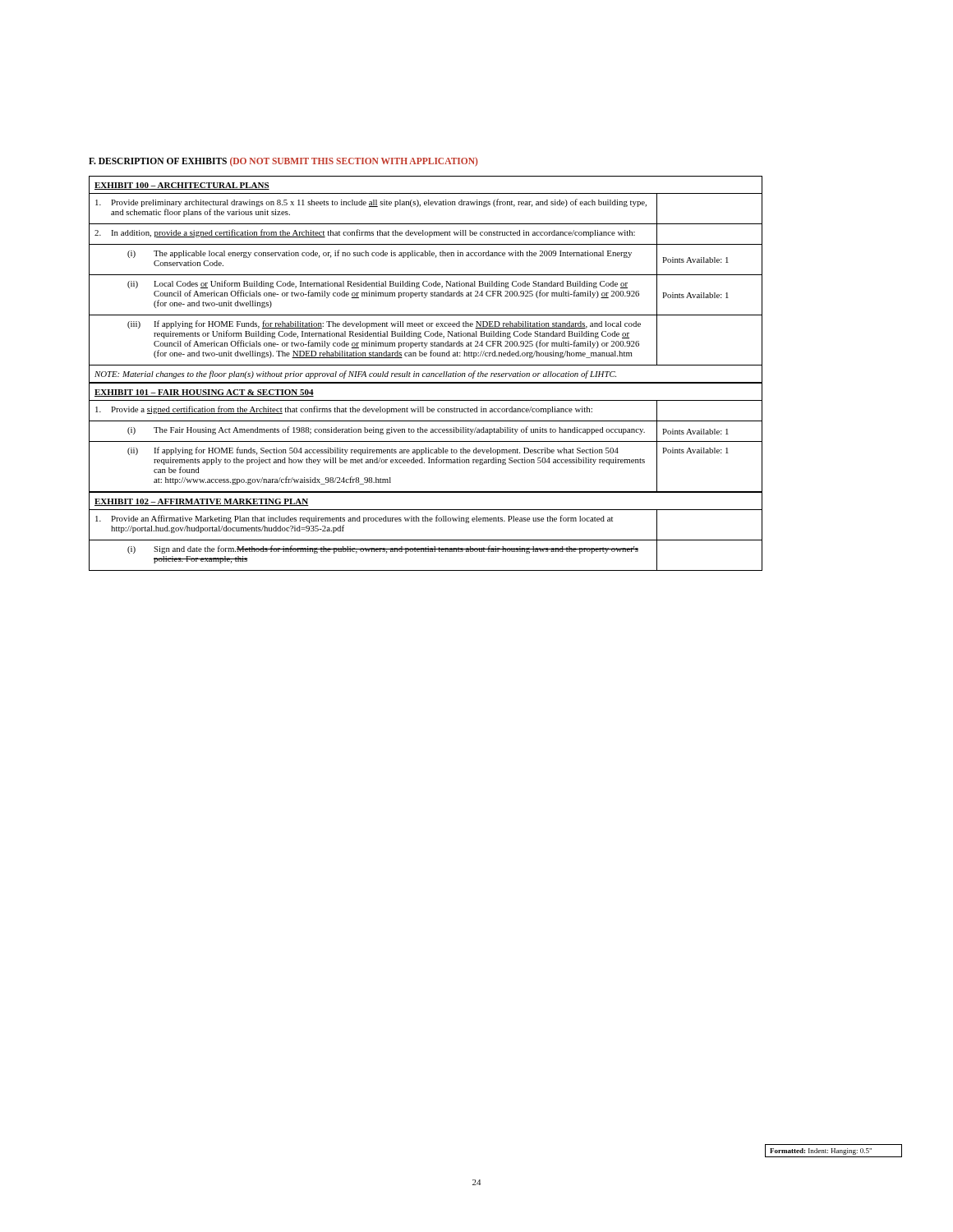Select the table that reads "EXHIBIT 102 – AFFIRMATIVE MARKETING"
This screenshot has width=953, height=1232.
click(426, 531)
